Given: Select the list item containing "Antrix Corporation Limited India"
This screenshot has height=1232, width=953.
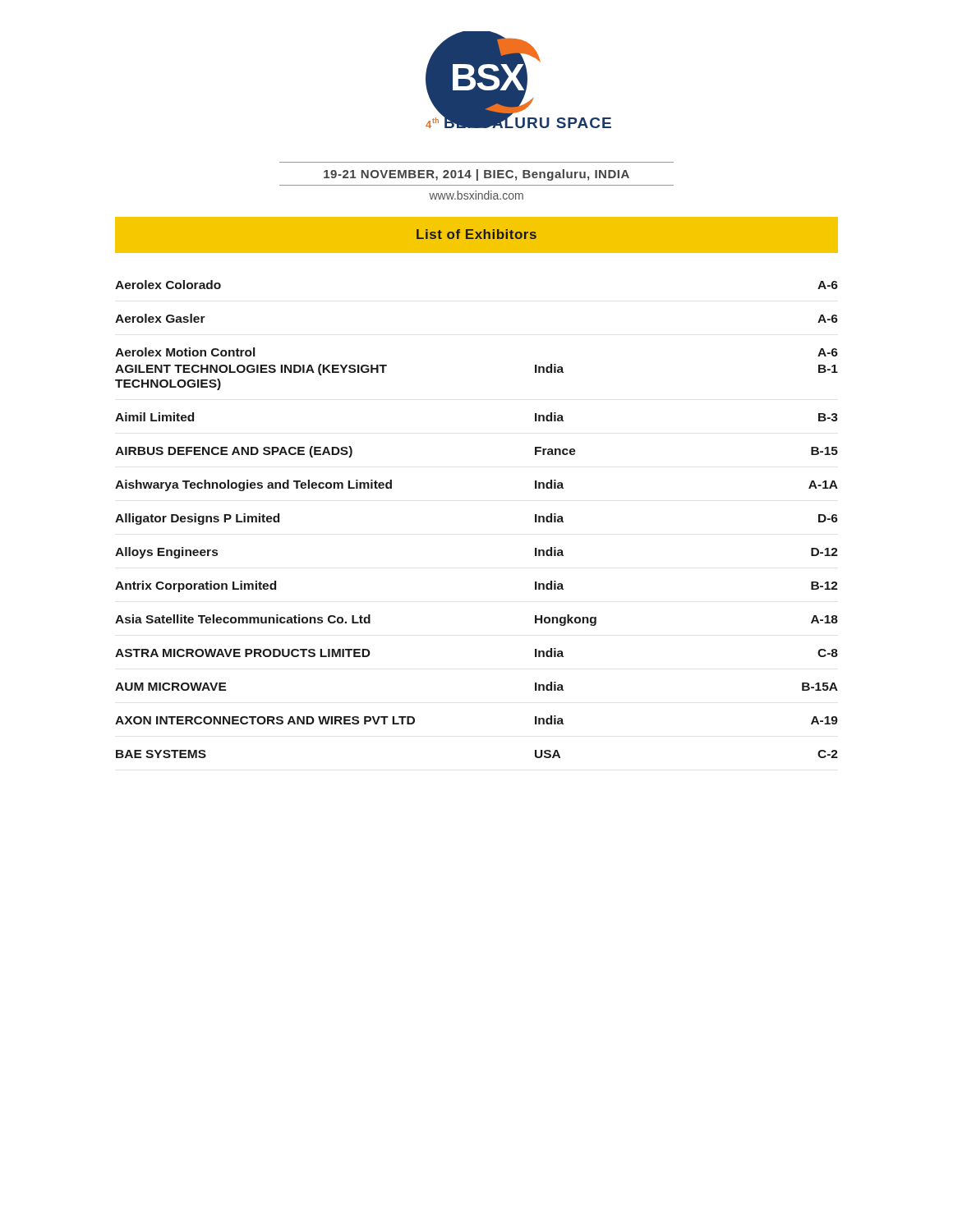Looking at the screenshot, I should 201,586.
